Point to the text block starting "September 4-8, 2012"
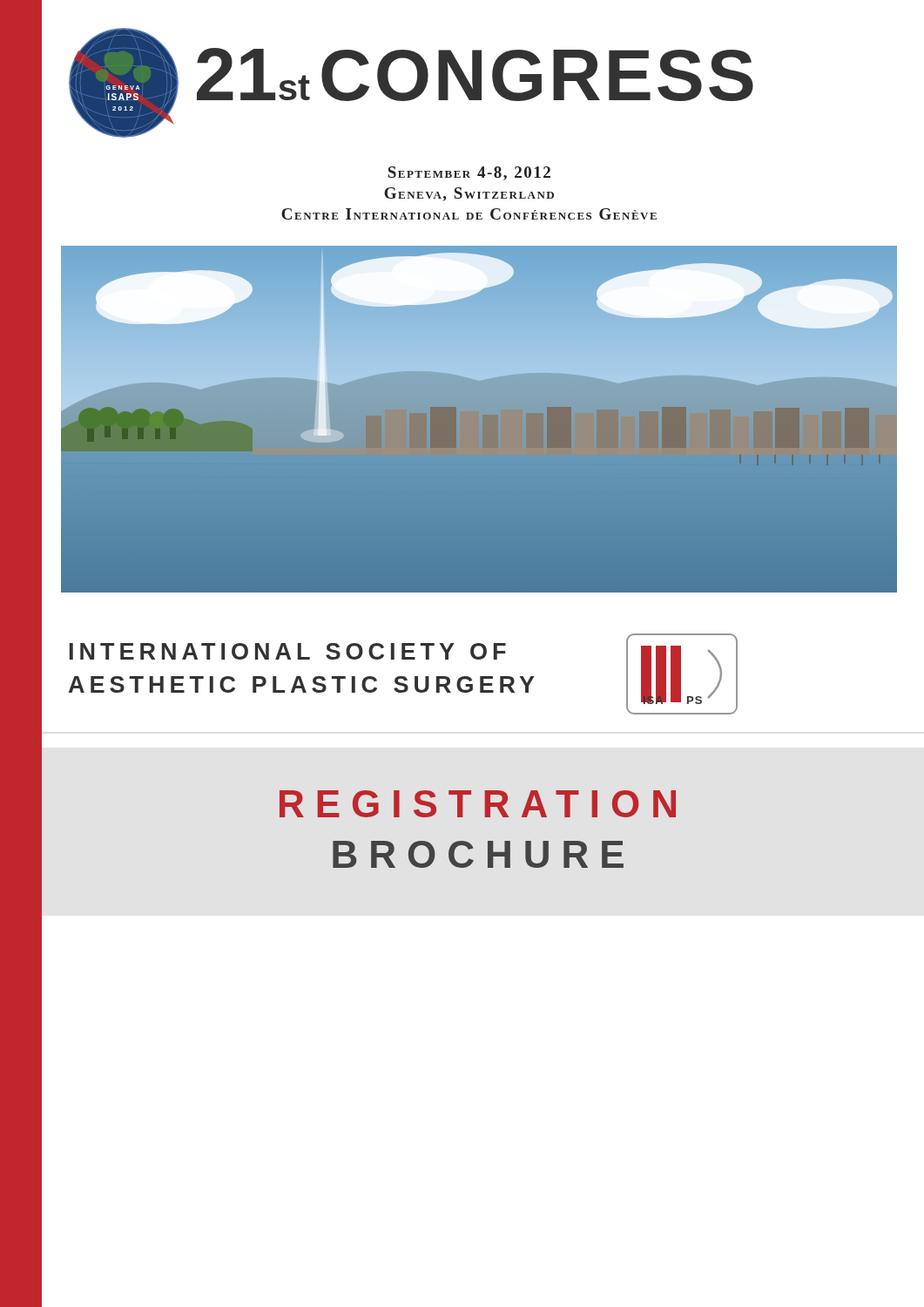 pyautogui.click(x=470, y=193)
